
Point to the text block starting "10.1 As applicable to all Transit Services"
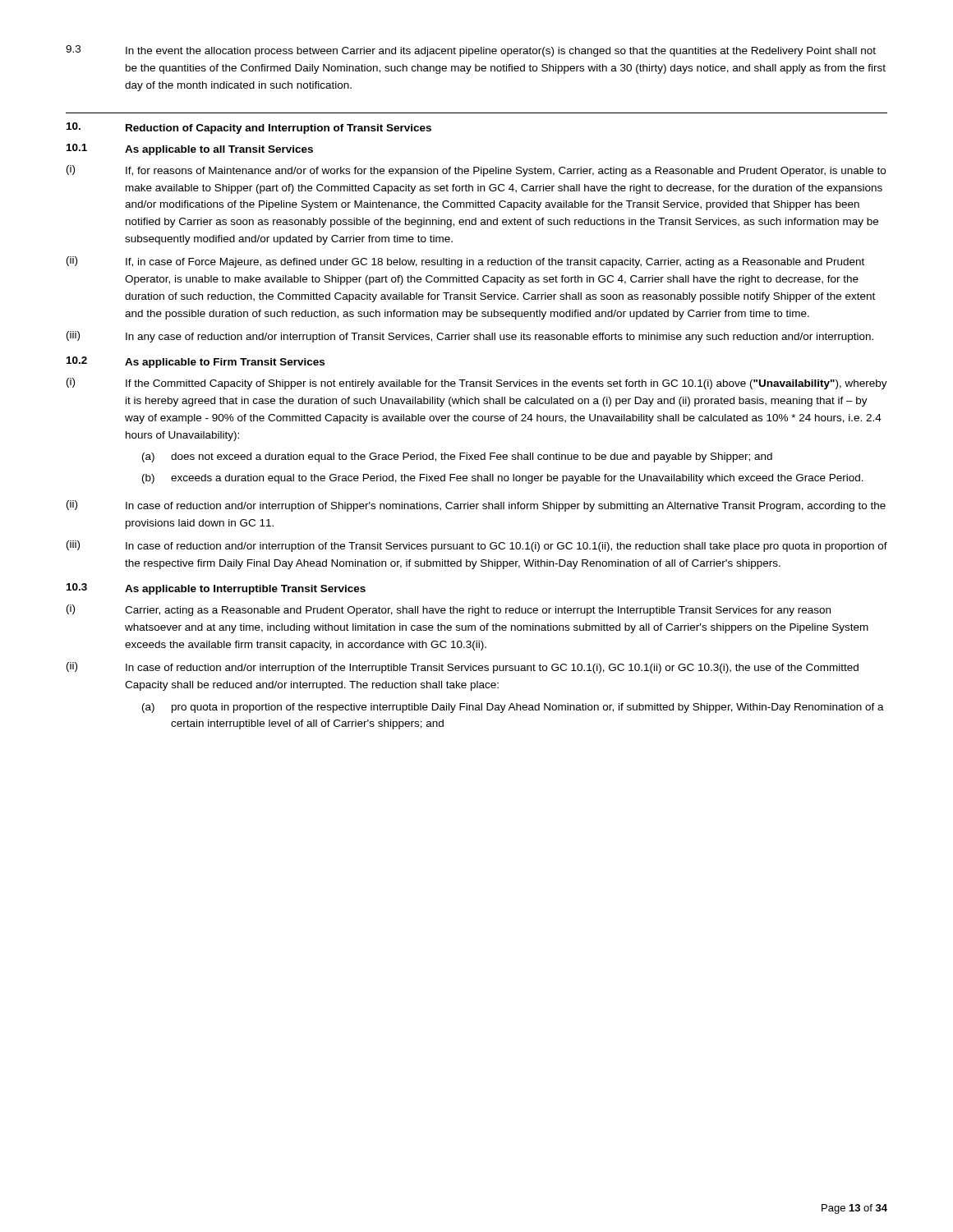(x=190, y=149)
